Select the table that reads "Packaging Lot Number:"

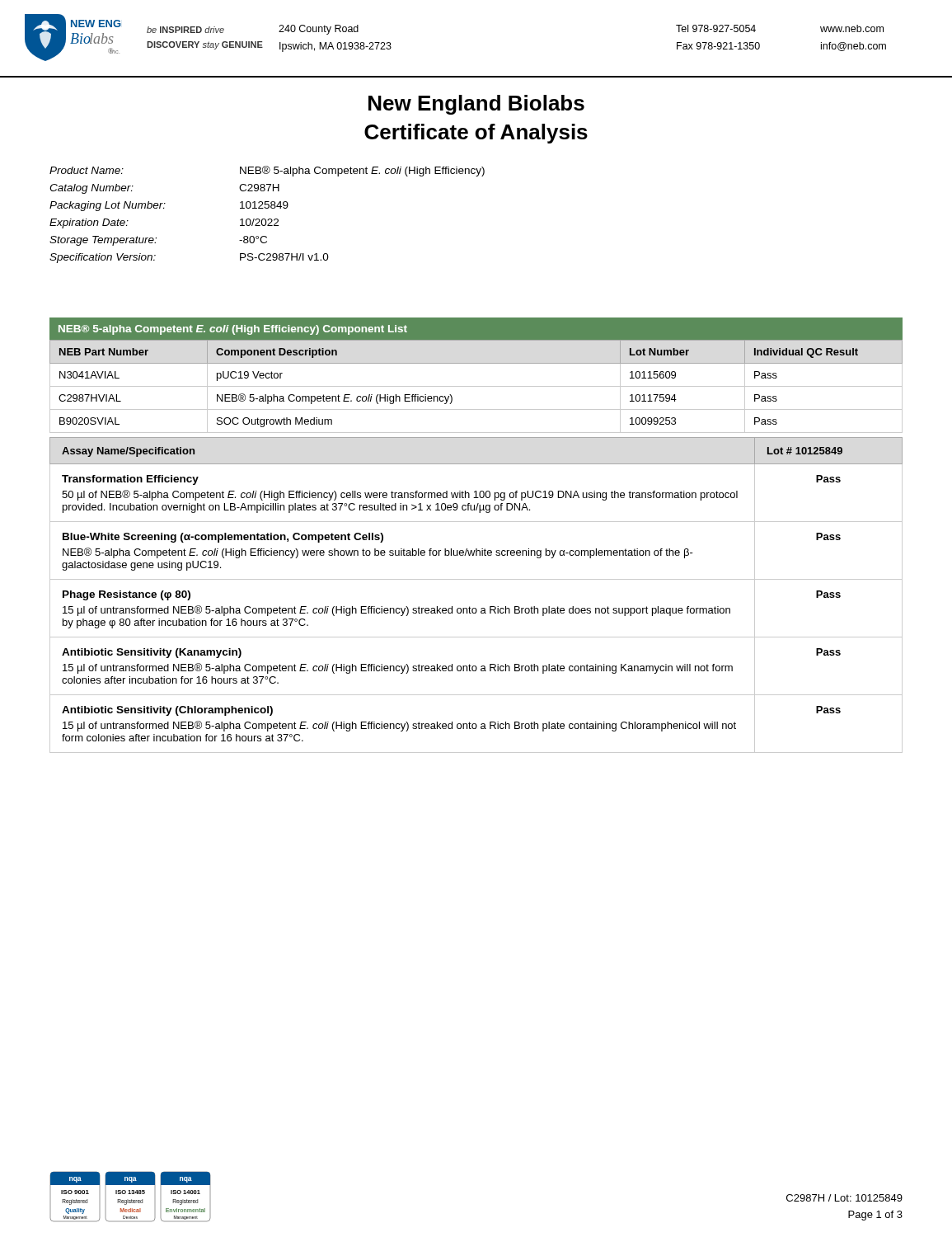476,214
